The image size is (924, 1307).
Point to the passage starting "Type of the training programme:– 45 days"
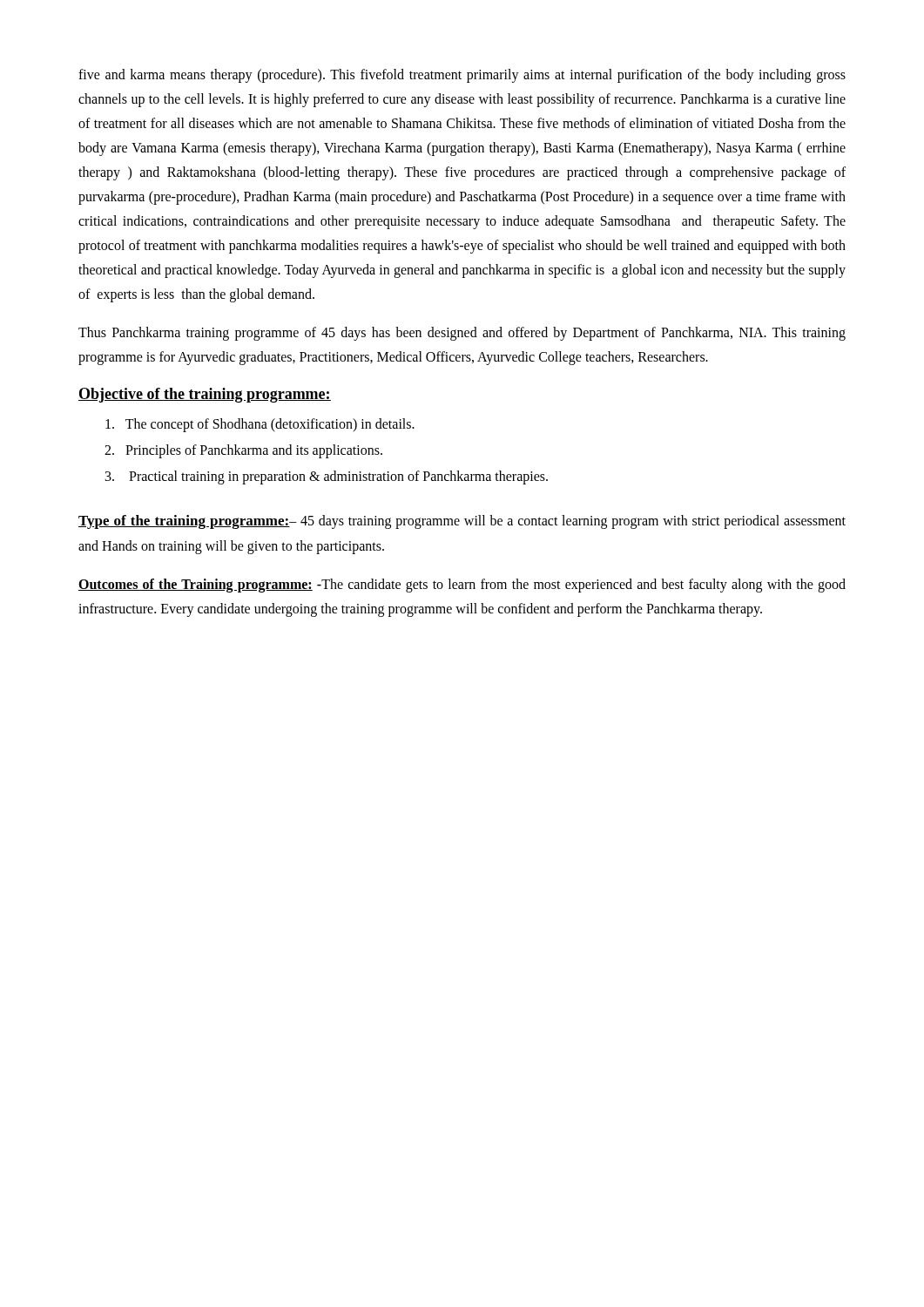pyautogui.click(x=462, y=533)
